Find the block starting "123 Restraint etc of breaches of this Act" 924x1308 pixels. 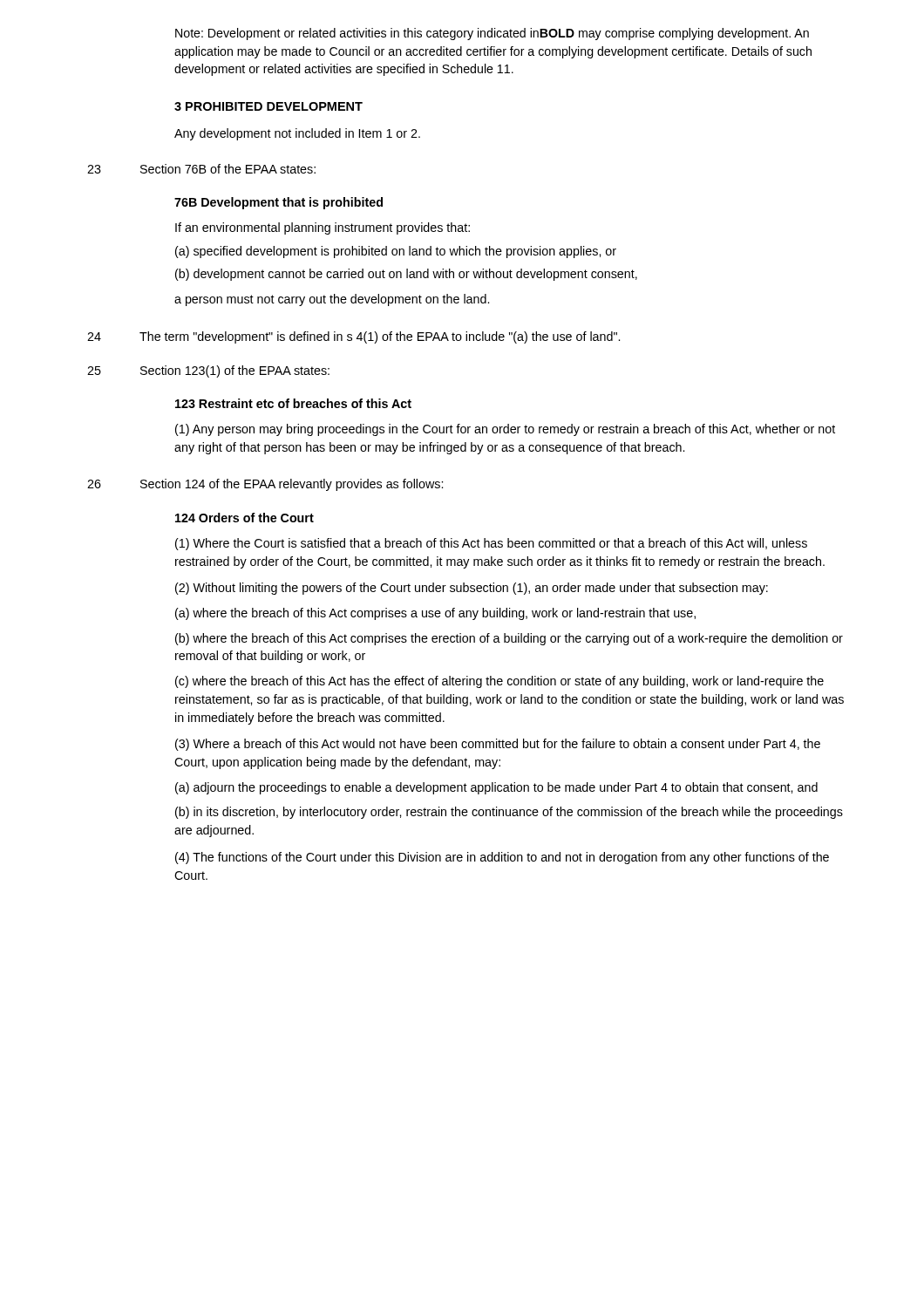click(293, 404)
